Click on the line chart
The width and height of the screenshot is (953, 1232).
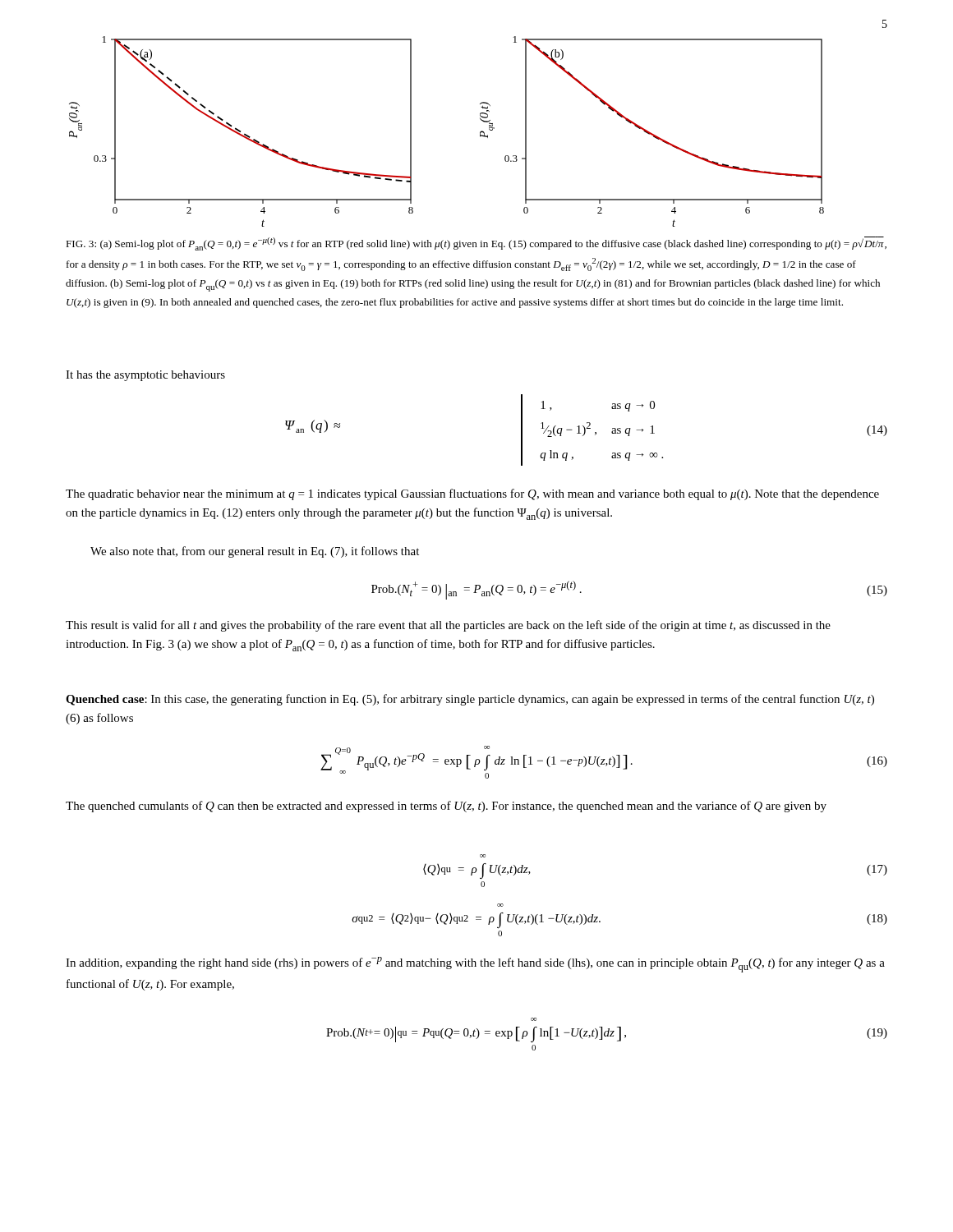[x=476, y=130]
